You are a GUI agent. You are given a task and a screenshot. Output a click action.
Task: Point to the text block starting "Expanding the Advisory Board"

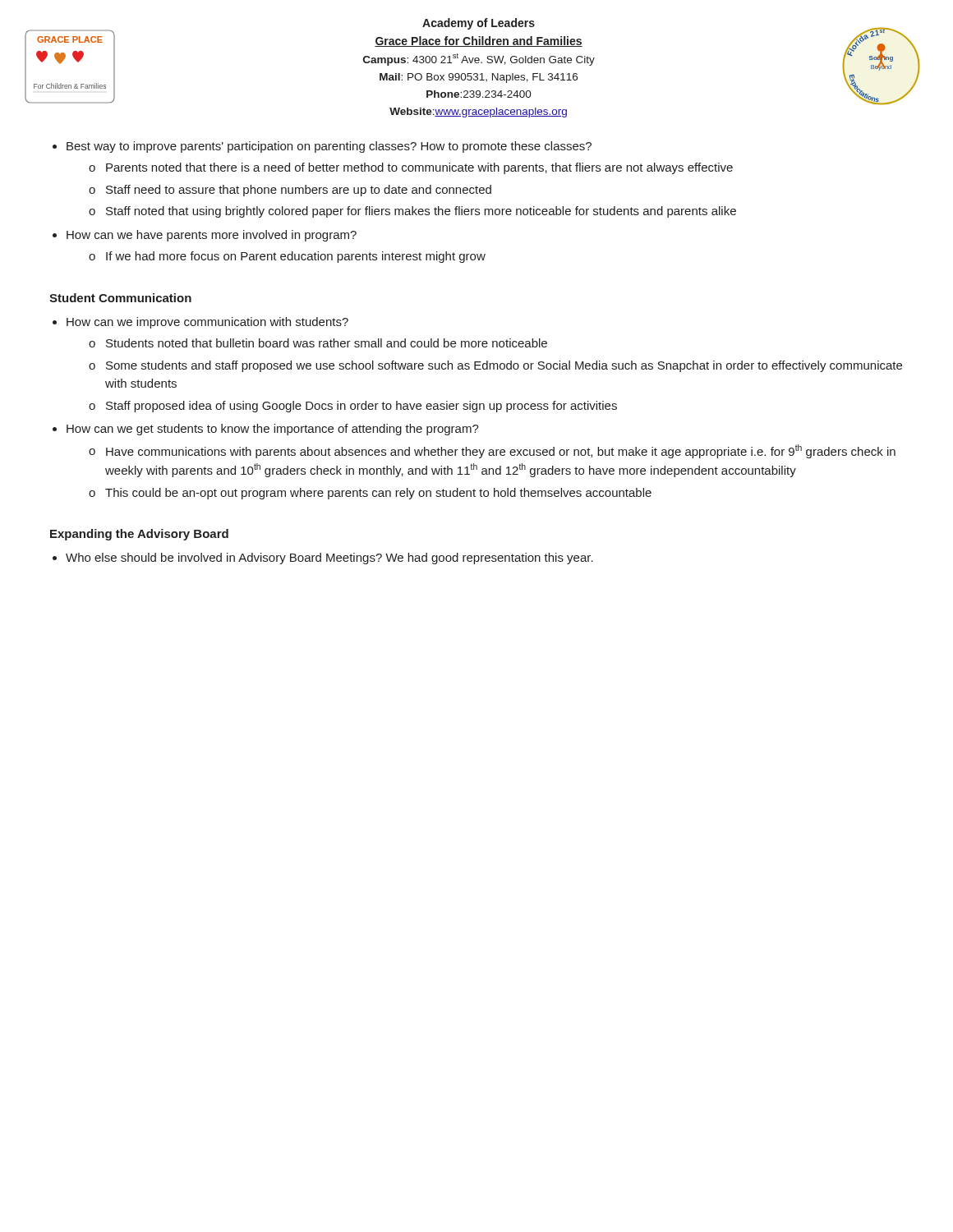(x=139, y=534)
